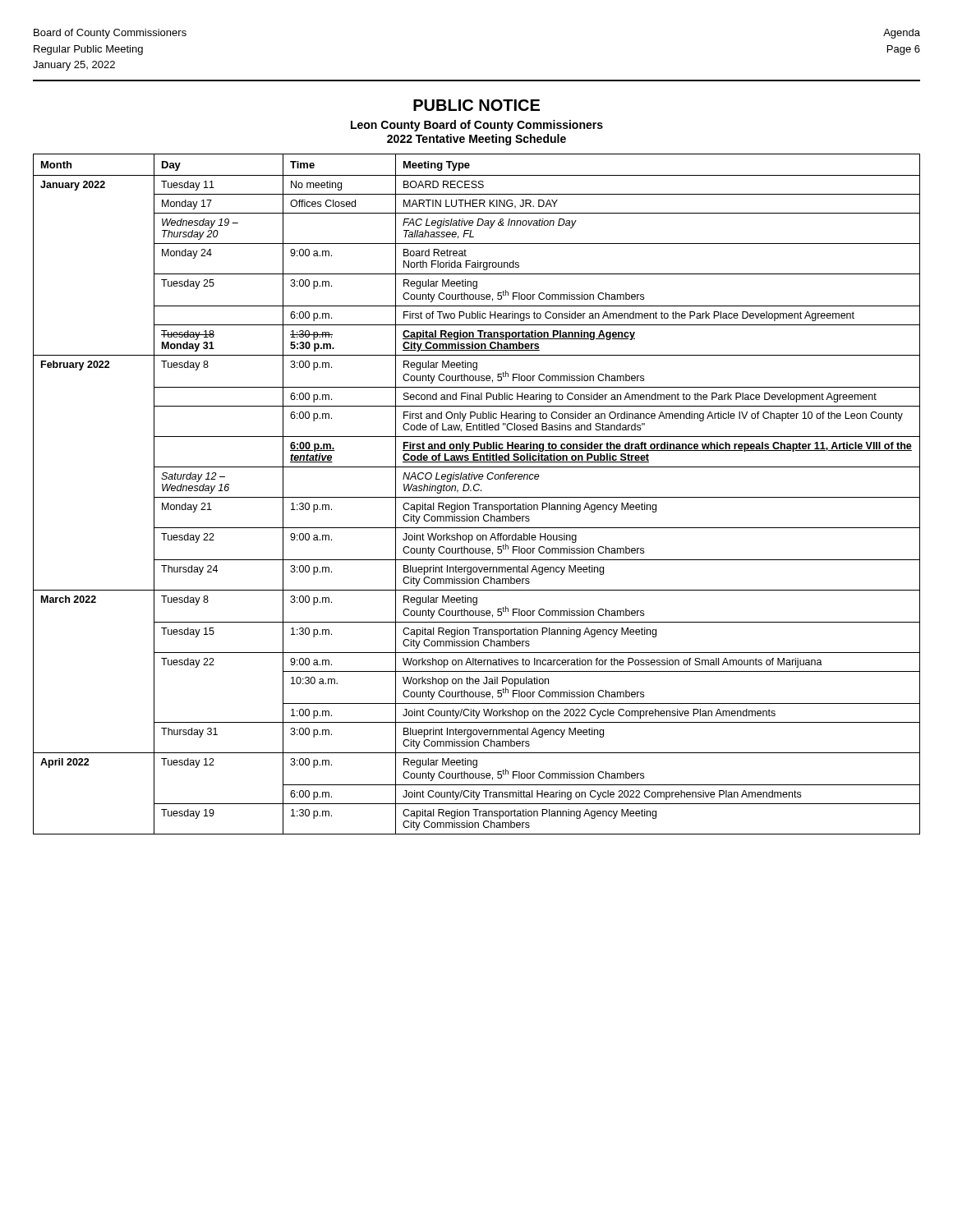Select the title that reads "PUBLIC NOTICE"

(476, 105)
